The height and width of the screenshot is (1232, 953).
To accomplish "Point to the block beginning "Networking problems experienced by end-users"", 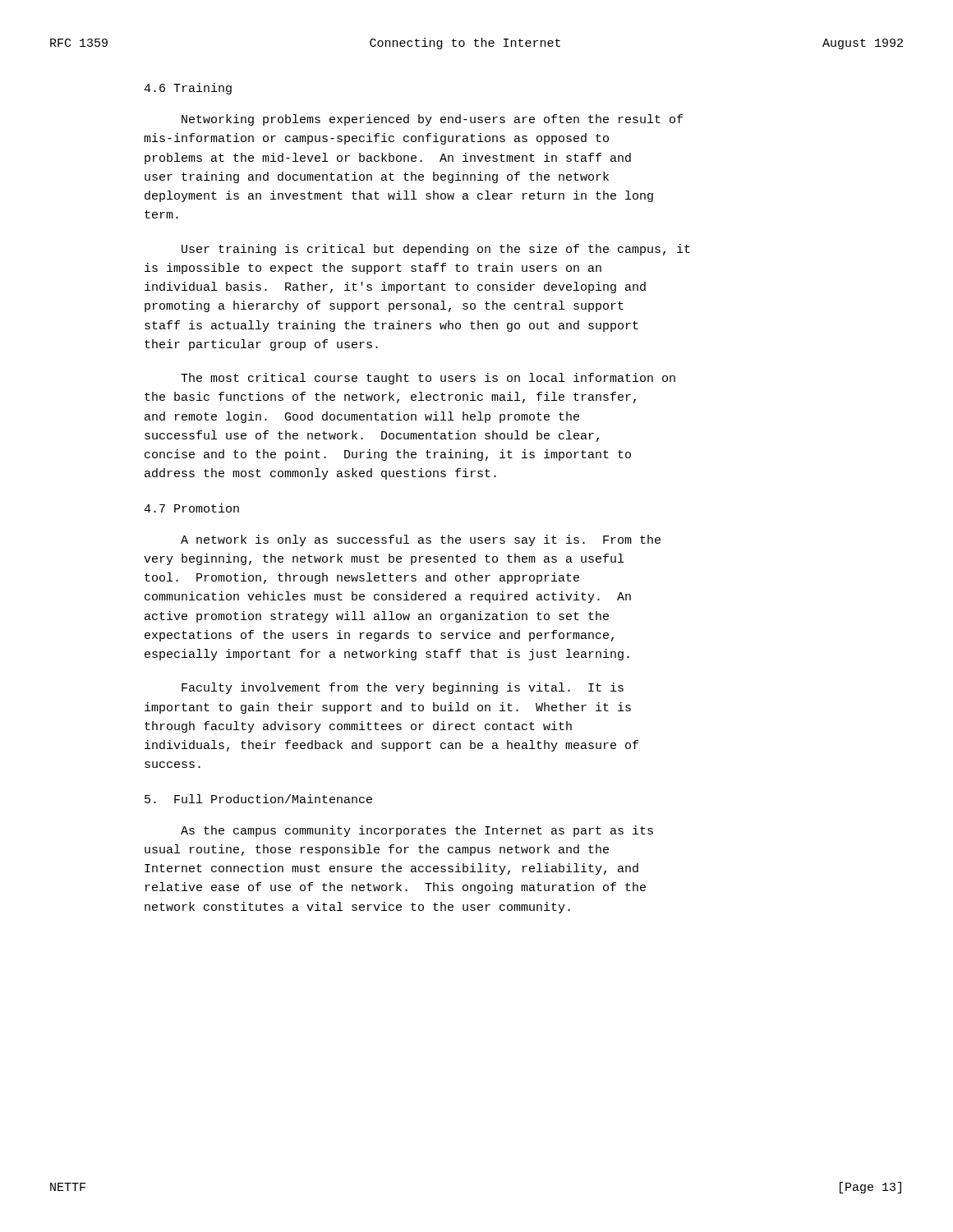I will 414,168.
